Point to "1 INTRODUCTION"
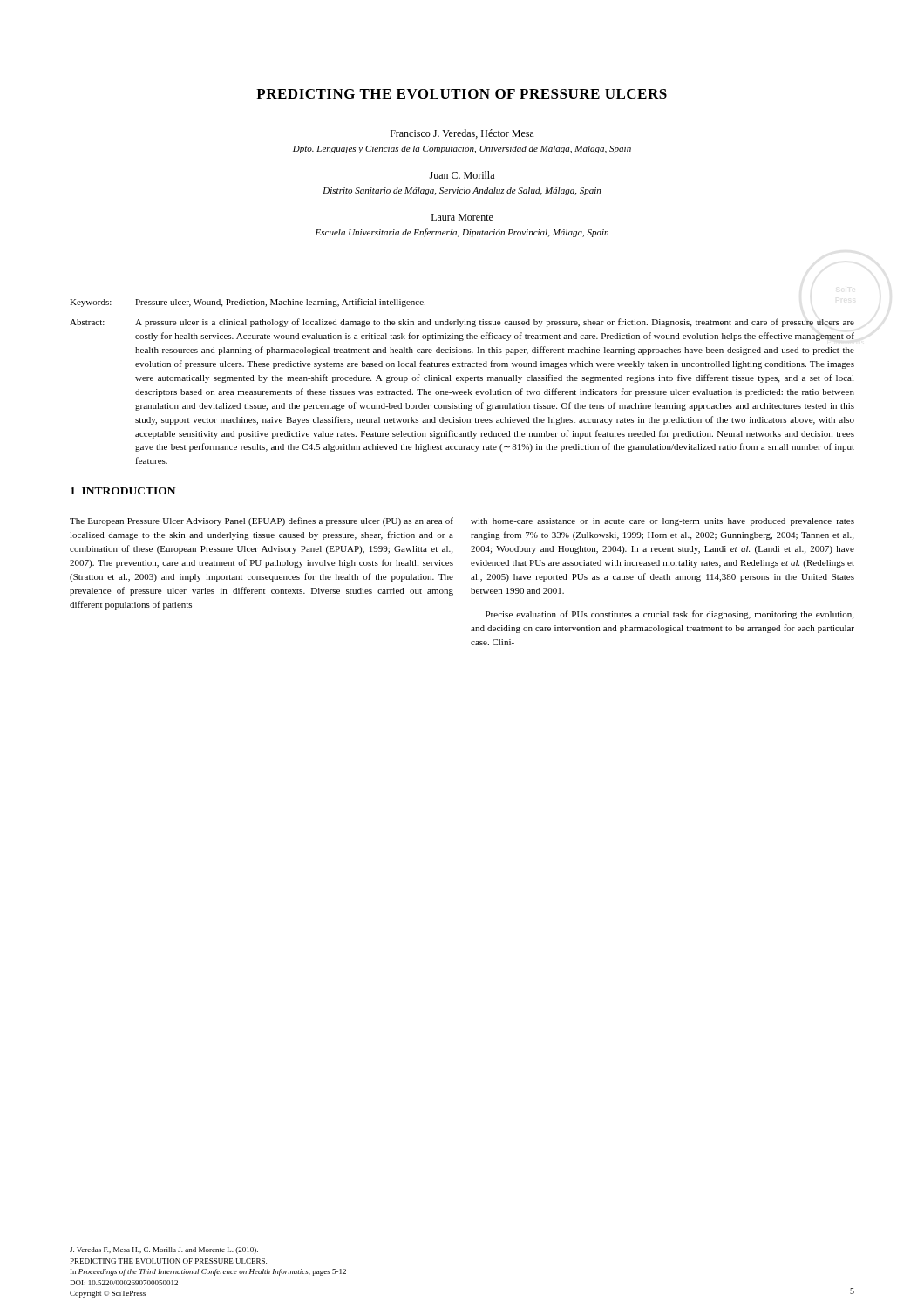924x1308 pixels. 123,491
